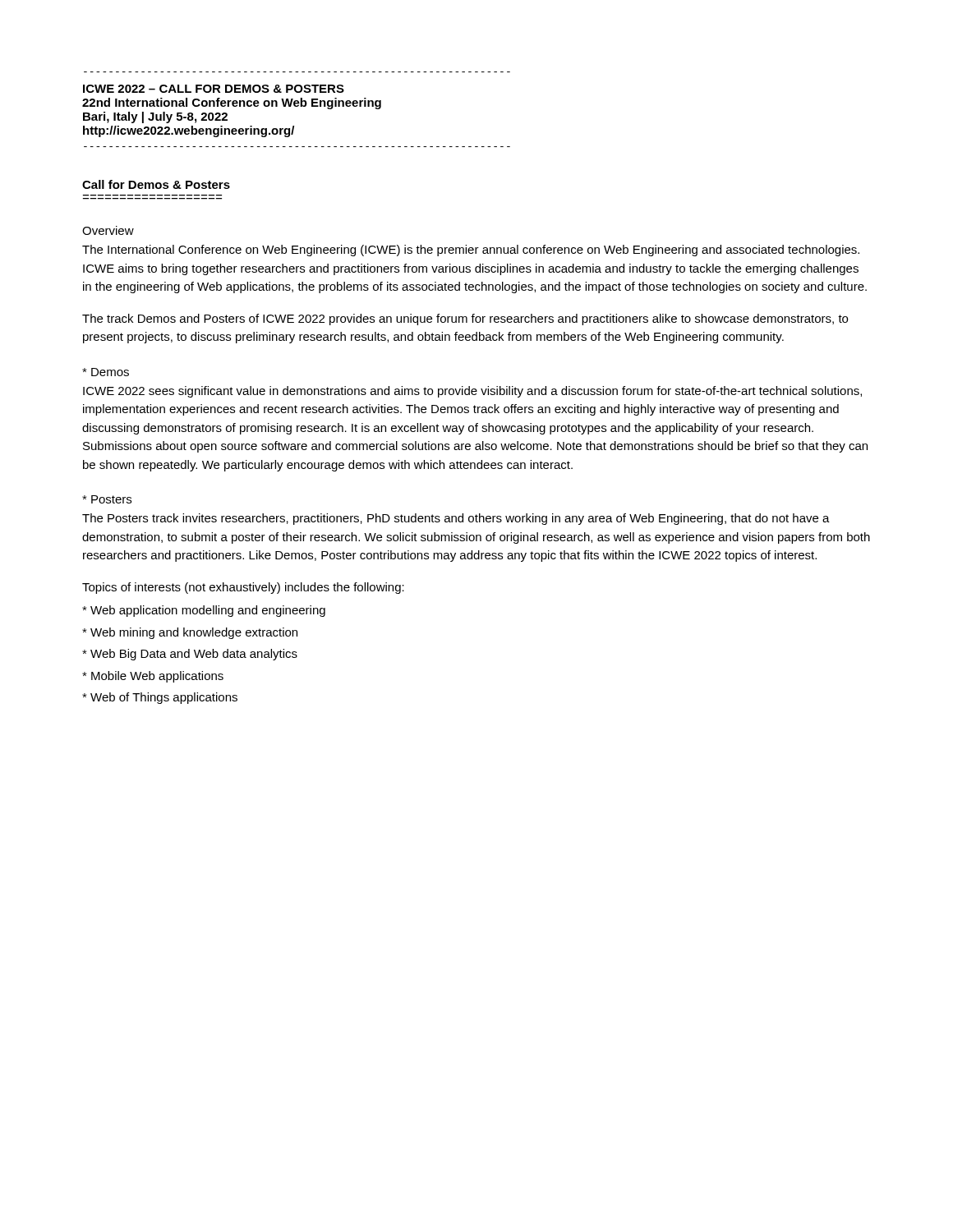The height and width of the screenshot is (1232, 953).
Task: Select the region starting "ICWE 2022 sees significant value"
Action: (x=475, y=427)
